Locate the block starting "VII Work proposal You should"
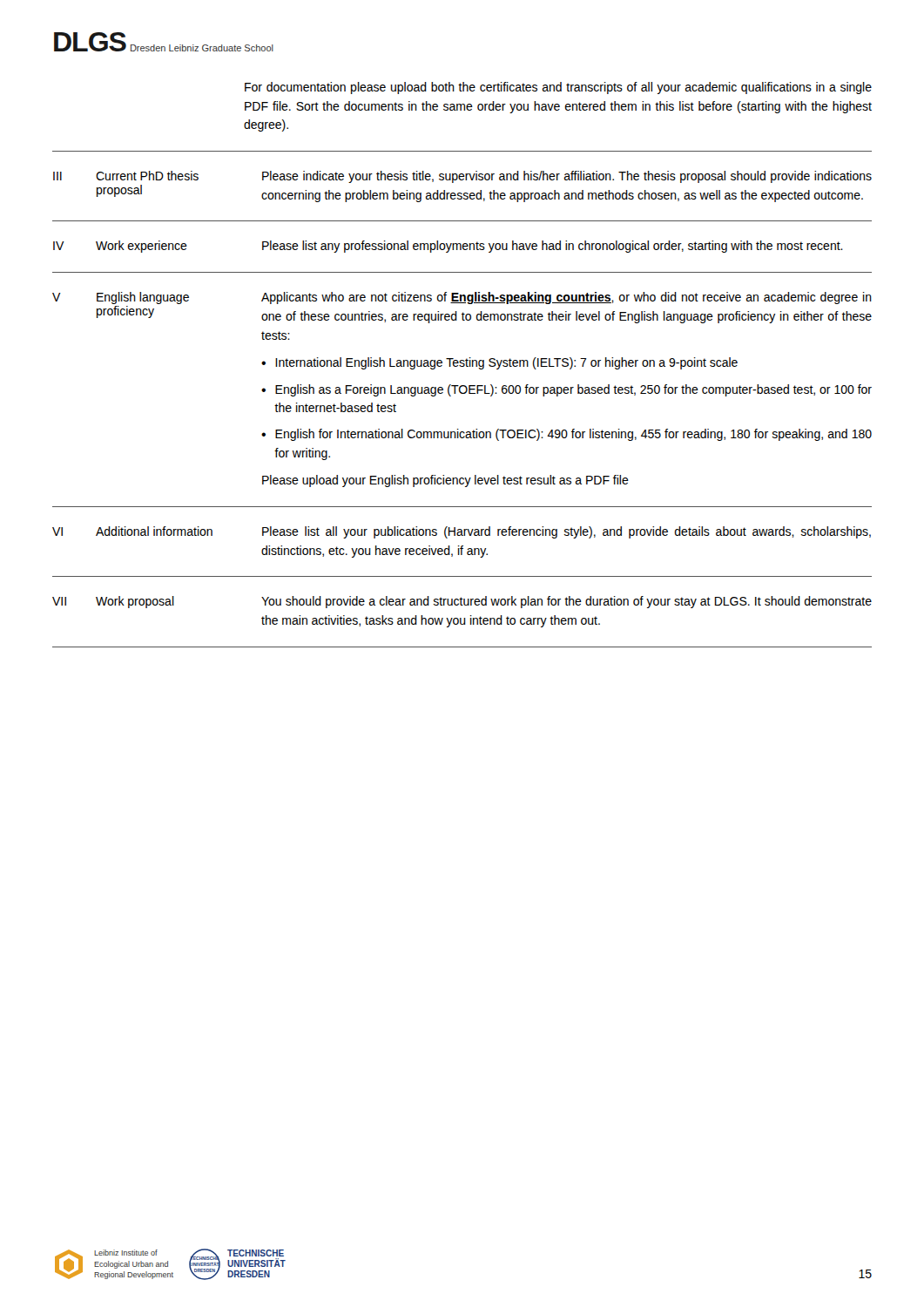 coord(462,612)
